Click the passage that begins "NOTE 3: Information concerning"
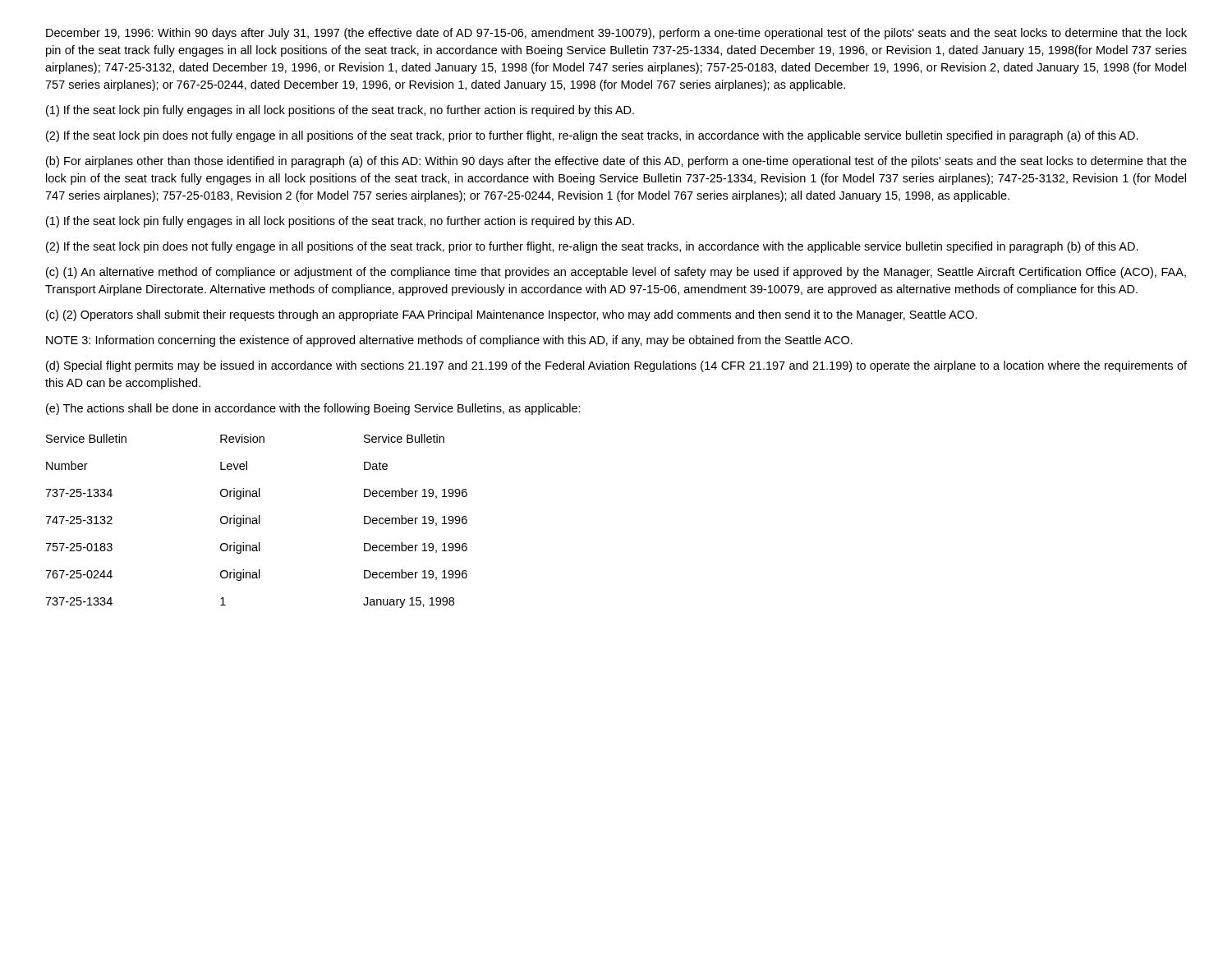This screenshot has height=953, width=1232. 449,340
